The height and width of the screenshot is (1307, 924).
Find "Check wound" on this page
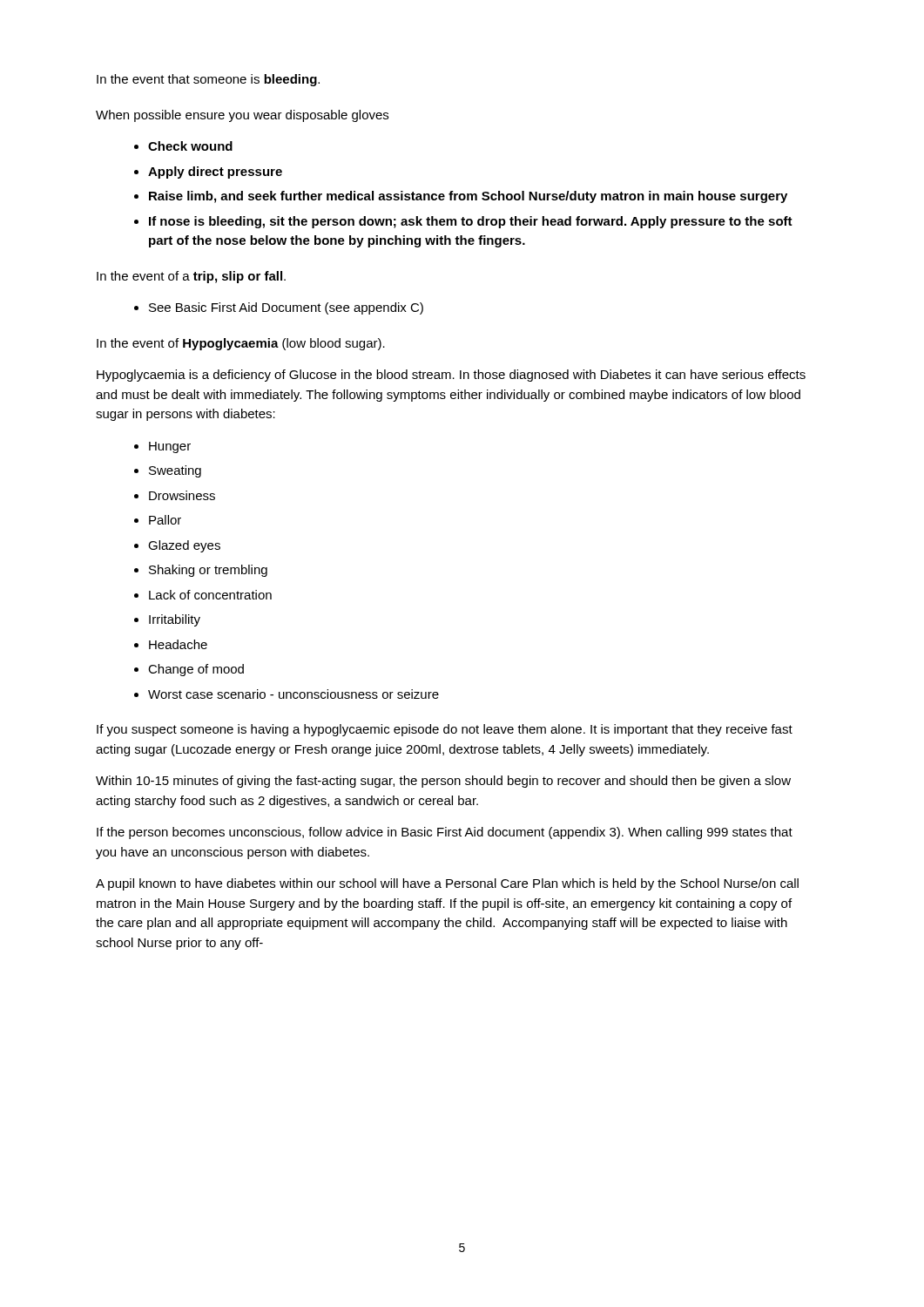190,146
